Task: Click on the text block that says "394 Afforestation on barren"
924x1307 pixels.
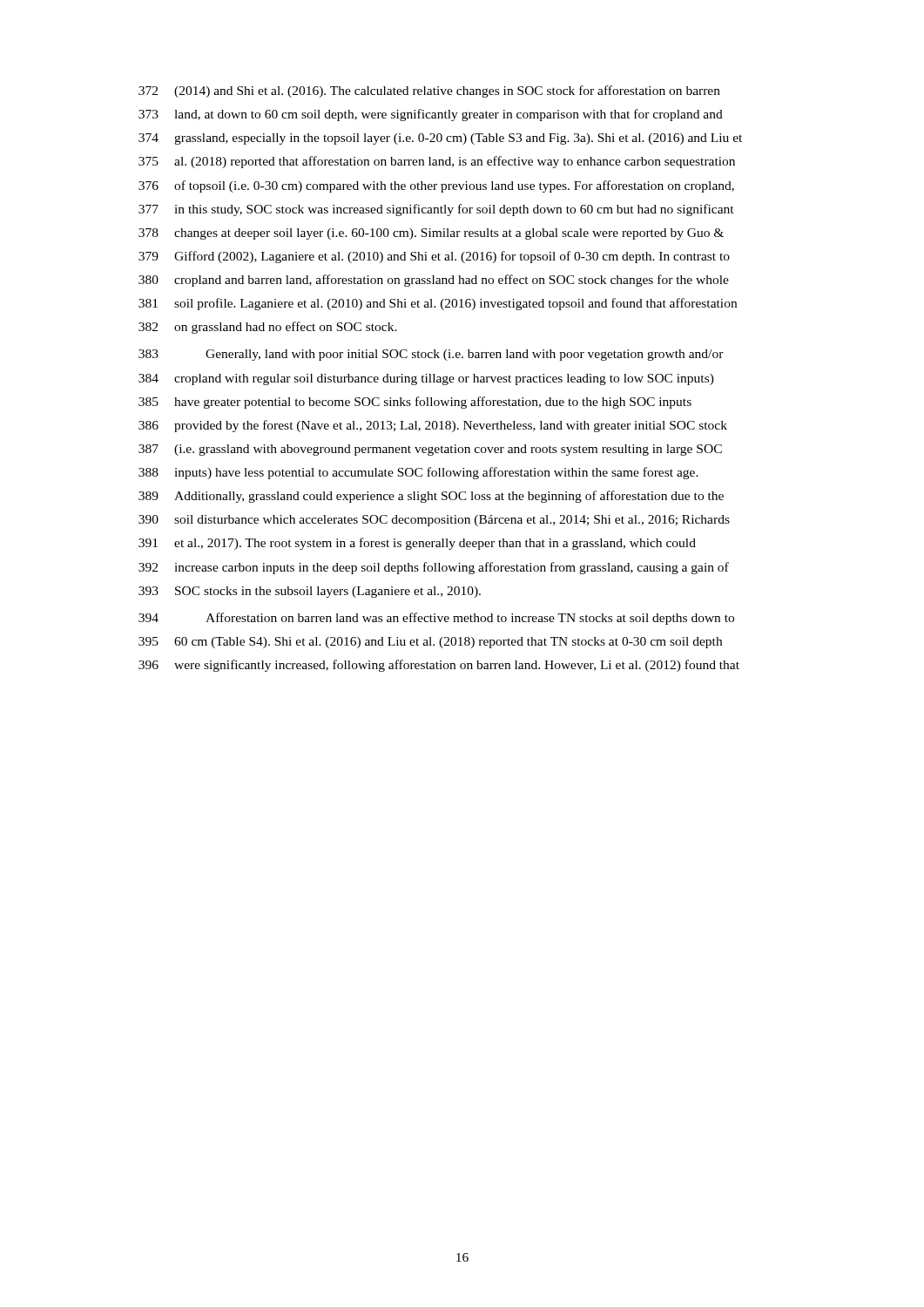Action: tap(462, 617)
